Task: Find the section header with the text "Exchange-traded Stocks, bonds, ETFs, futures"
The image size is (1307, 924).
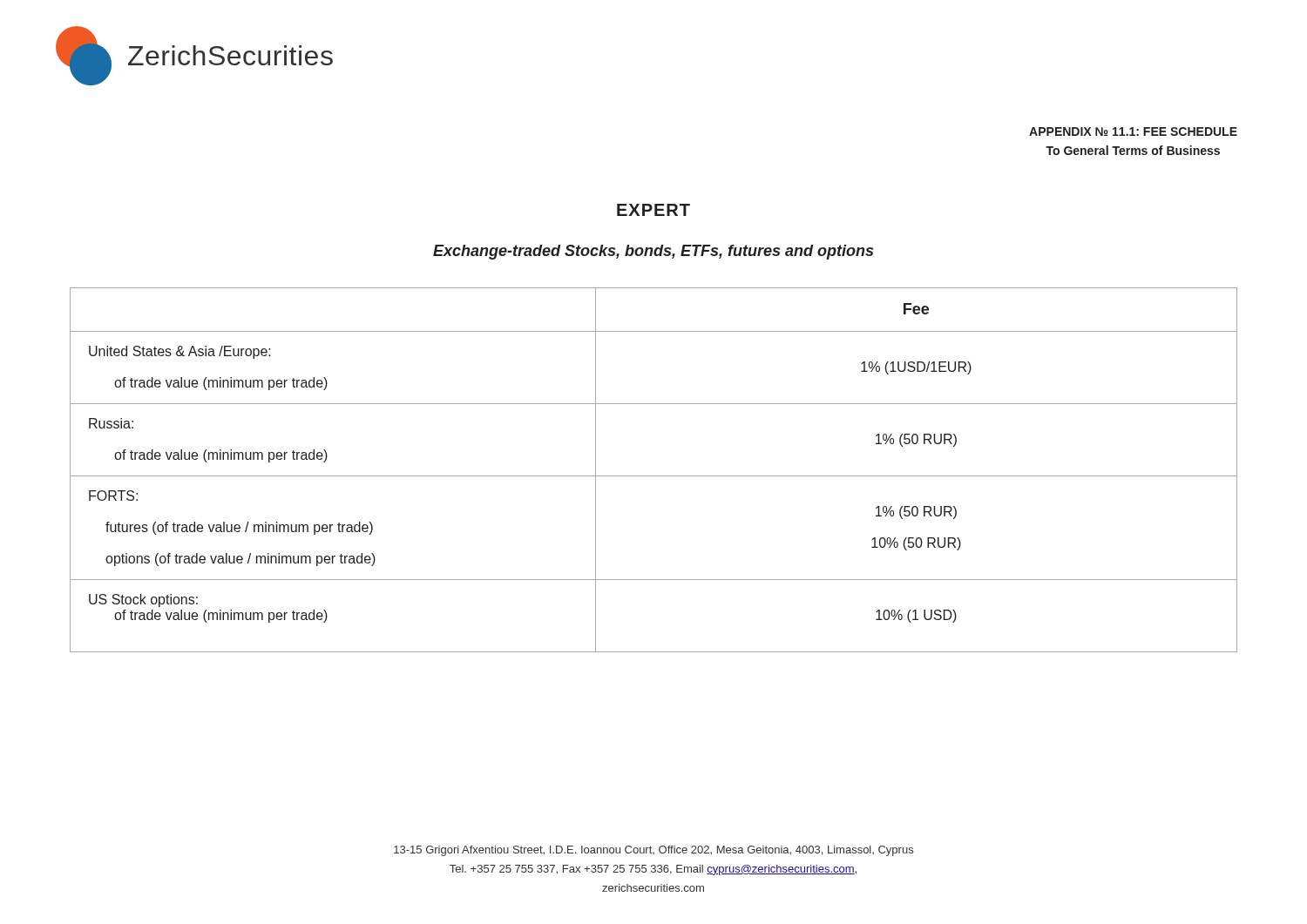Action: pyautogui.click(x=654, y=251)
